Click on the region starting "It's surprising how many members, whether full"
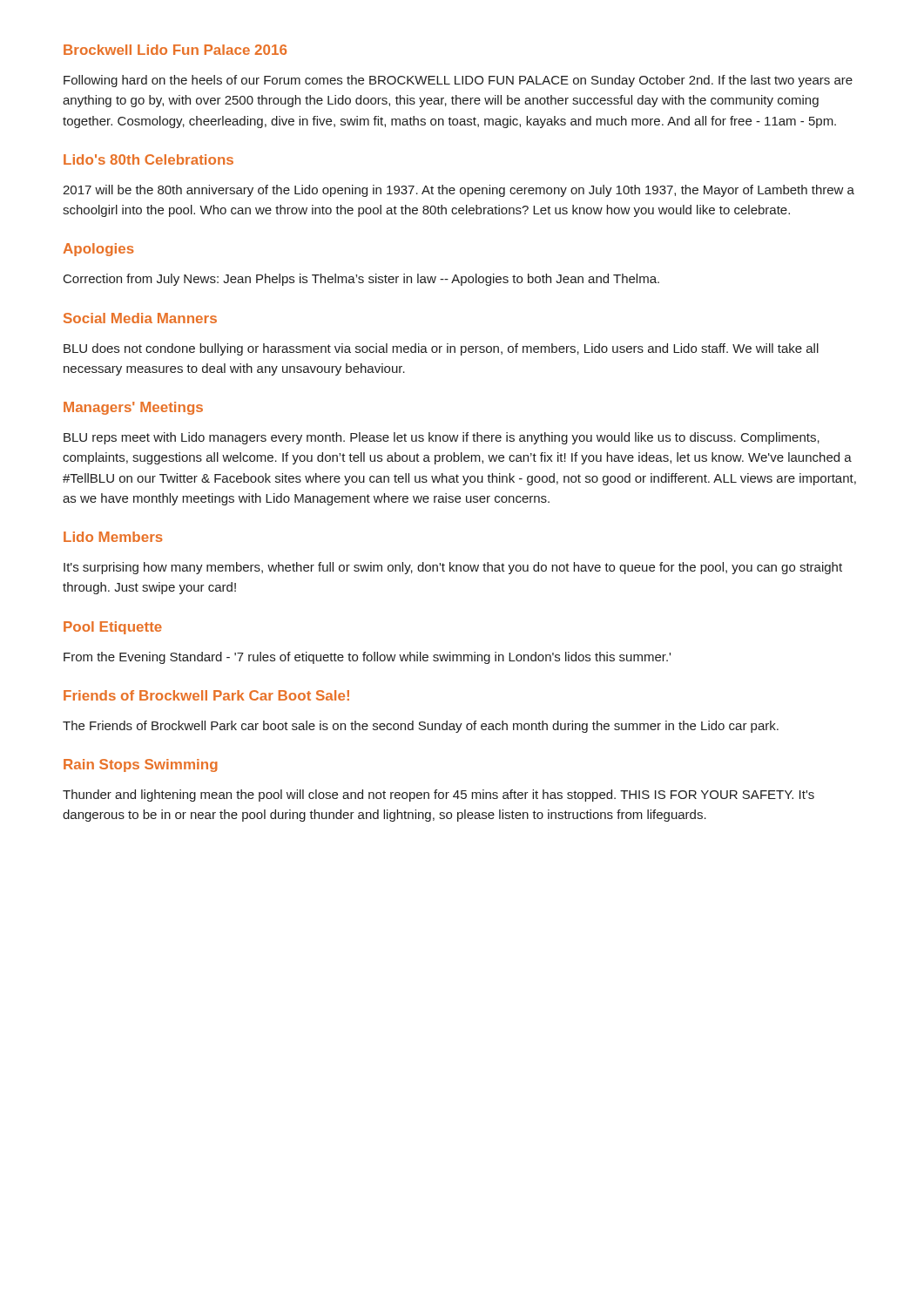Image resolution: width=924 pixels, height=1307 pixels. pyautogui.click(x=452, y=577)
